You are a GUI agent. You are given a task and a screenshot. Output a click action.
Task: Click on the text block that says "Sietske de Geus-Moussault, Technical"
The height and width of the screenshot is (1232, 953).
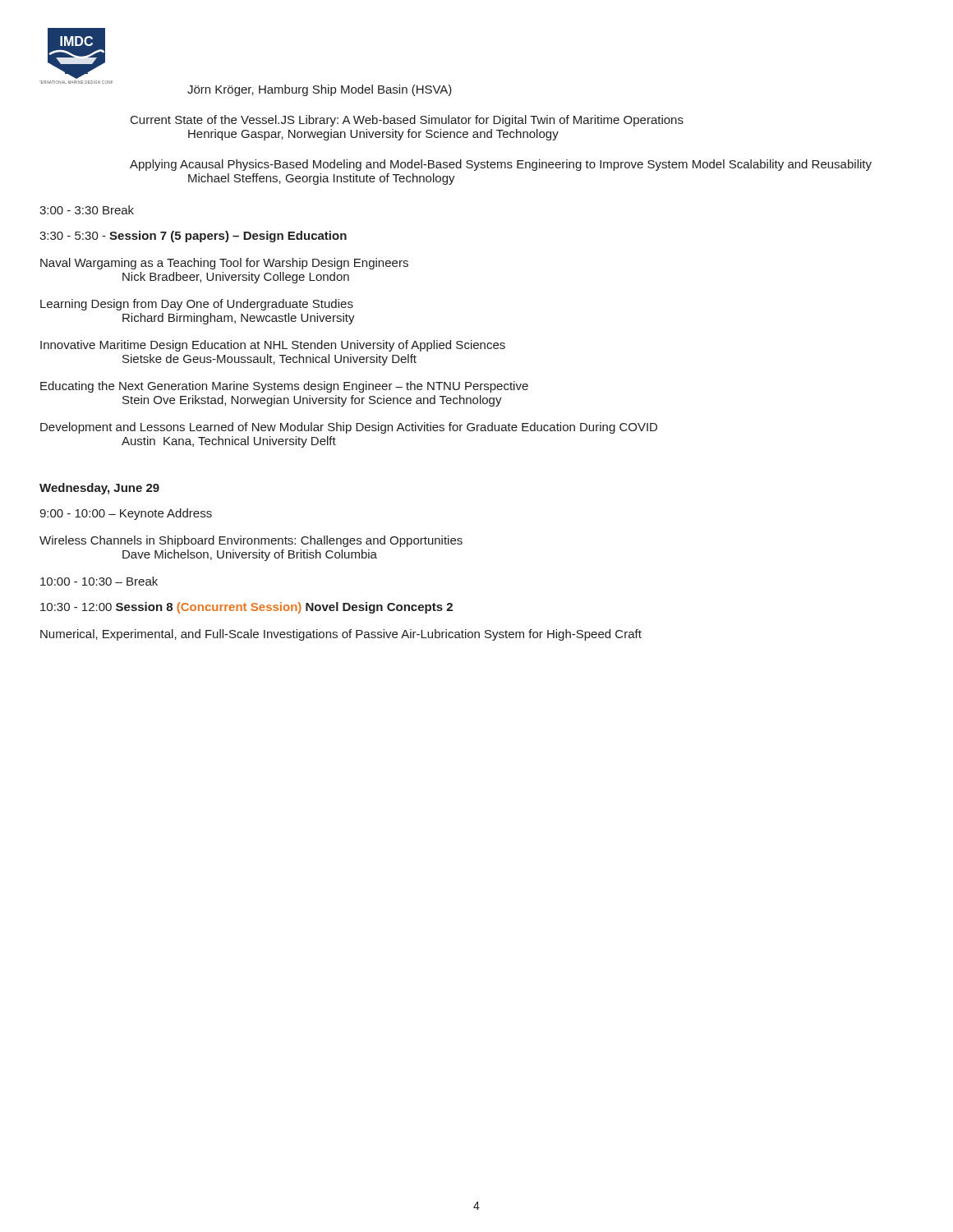tap(269, 359)
